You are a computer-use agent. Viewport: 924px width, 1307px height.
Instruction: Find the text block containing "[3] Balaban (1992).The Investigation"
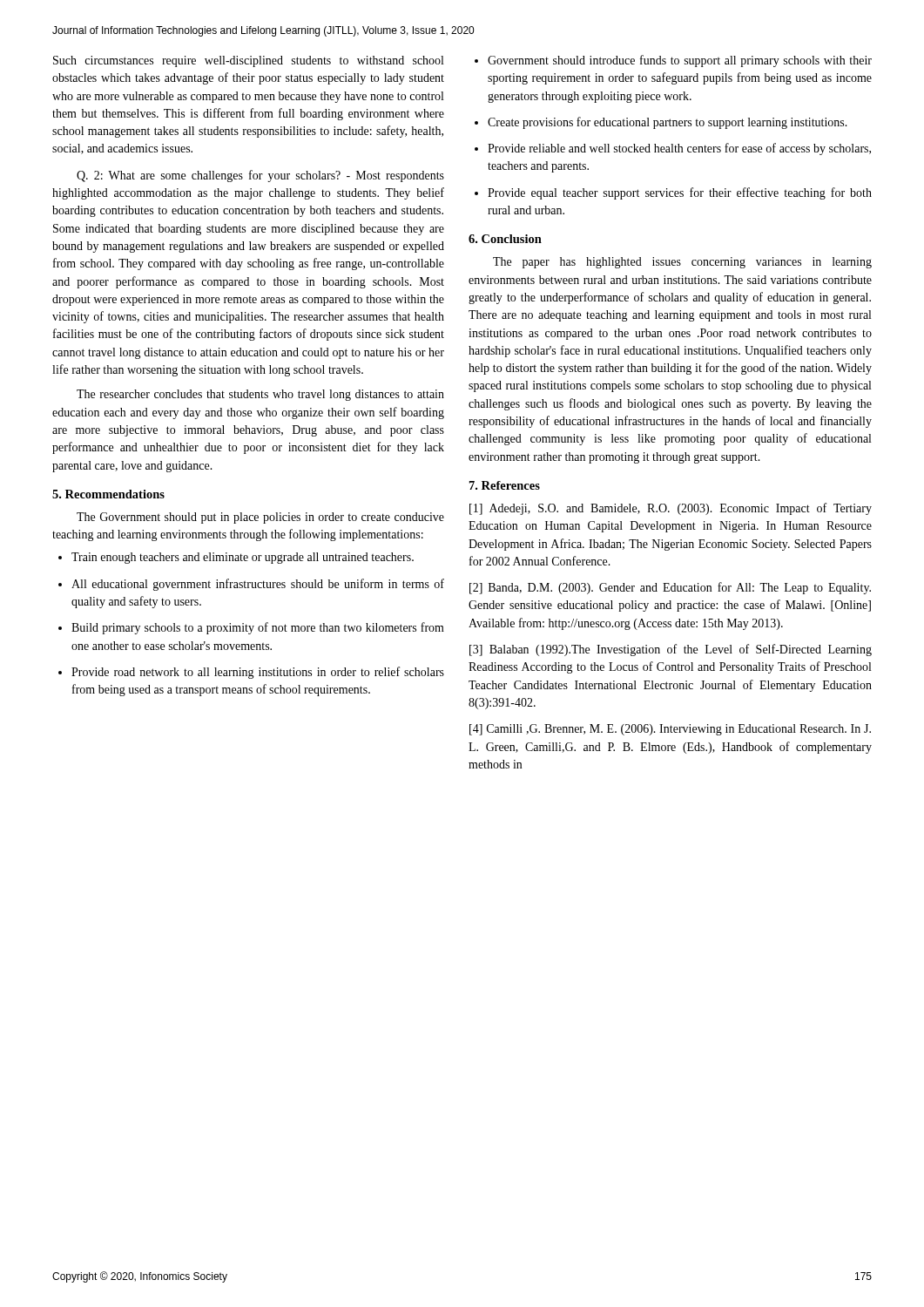click(x=670, y=677)
